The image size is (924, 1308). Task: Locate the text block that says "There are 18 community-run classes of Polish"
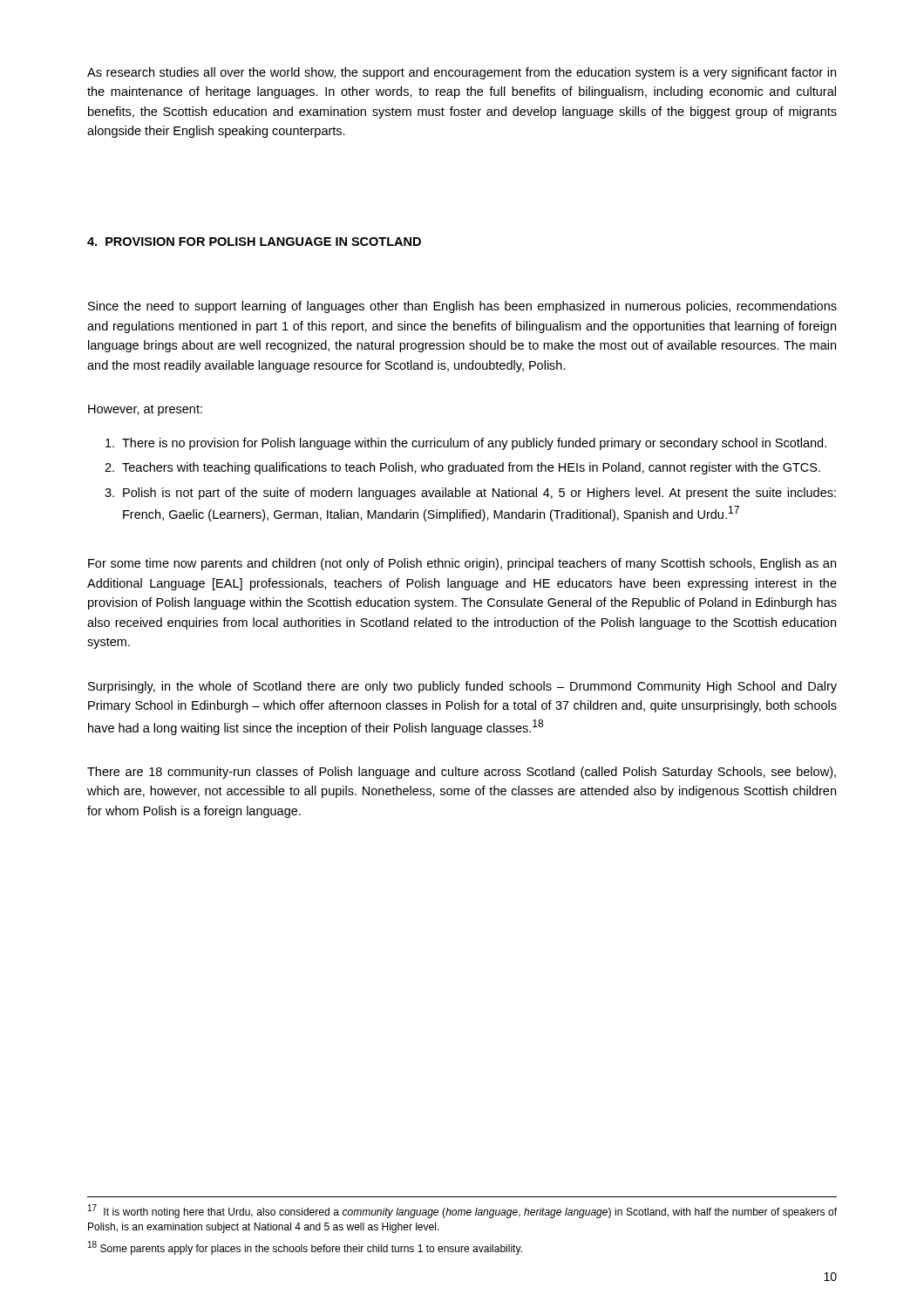click(462, 791)
